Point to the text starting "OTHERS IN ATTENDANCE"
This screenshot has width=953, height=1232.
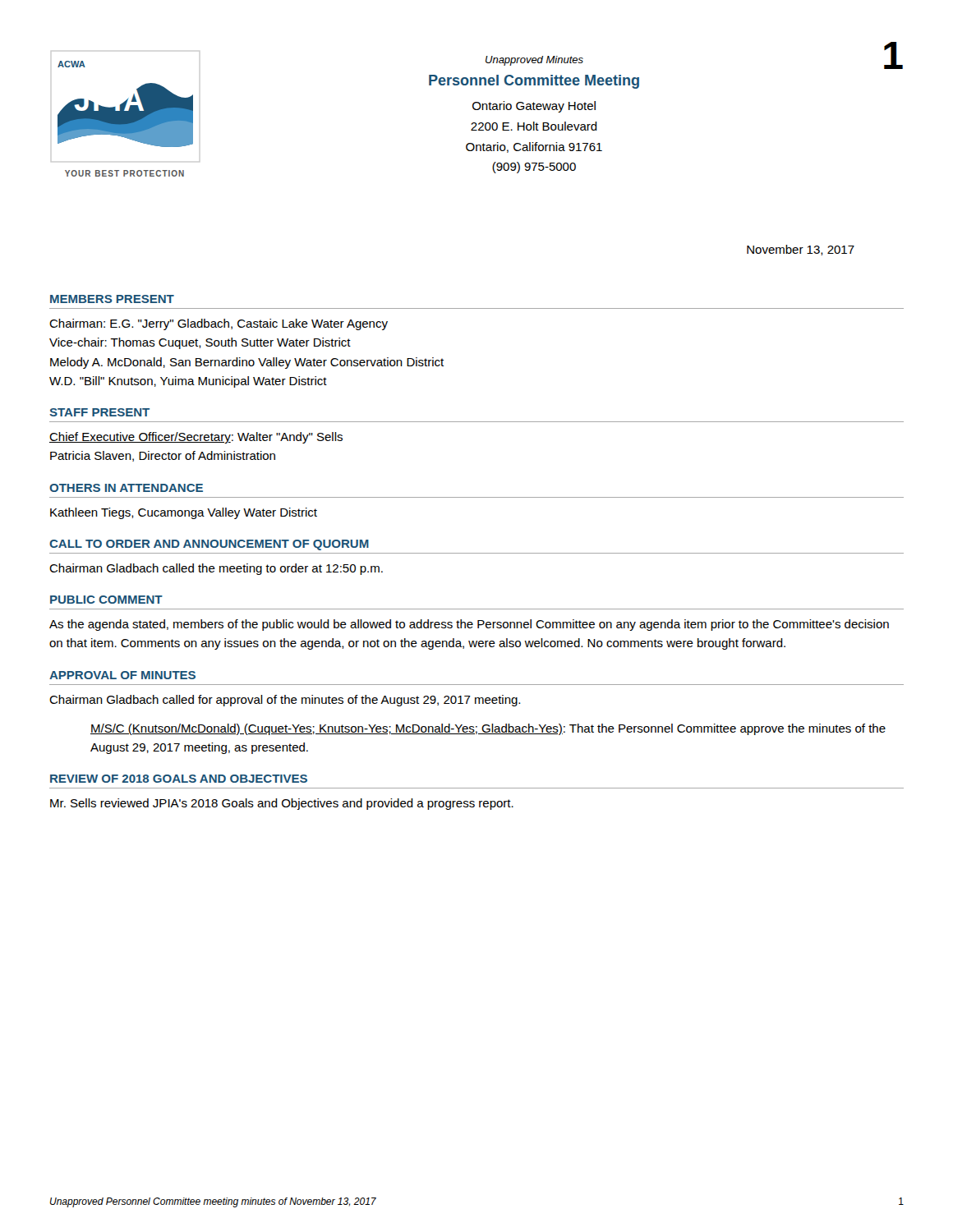[x=126, y=487]
